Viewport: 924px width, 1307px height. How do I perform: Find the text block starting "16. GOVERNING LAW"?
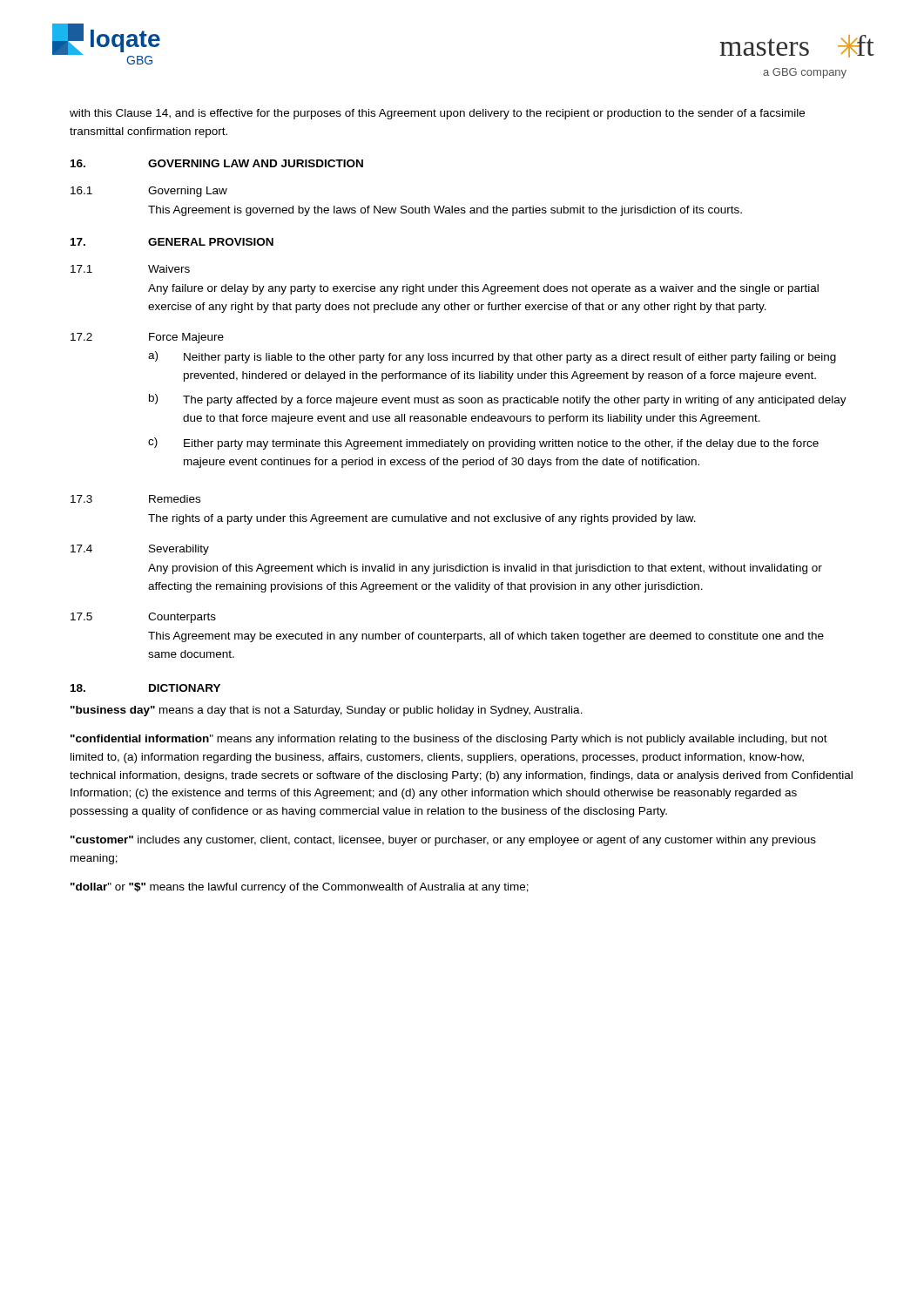pyautogui.click(x=217, y=163)
